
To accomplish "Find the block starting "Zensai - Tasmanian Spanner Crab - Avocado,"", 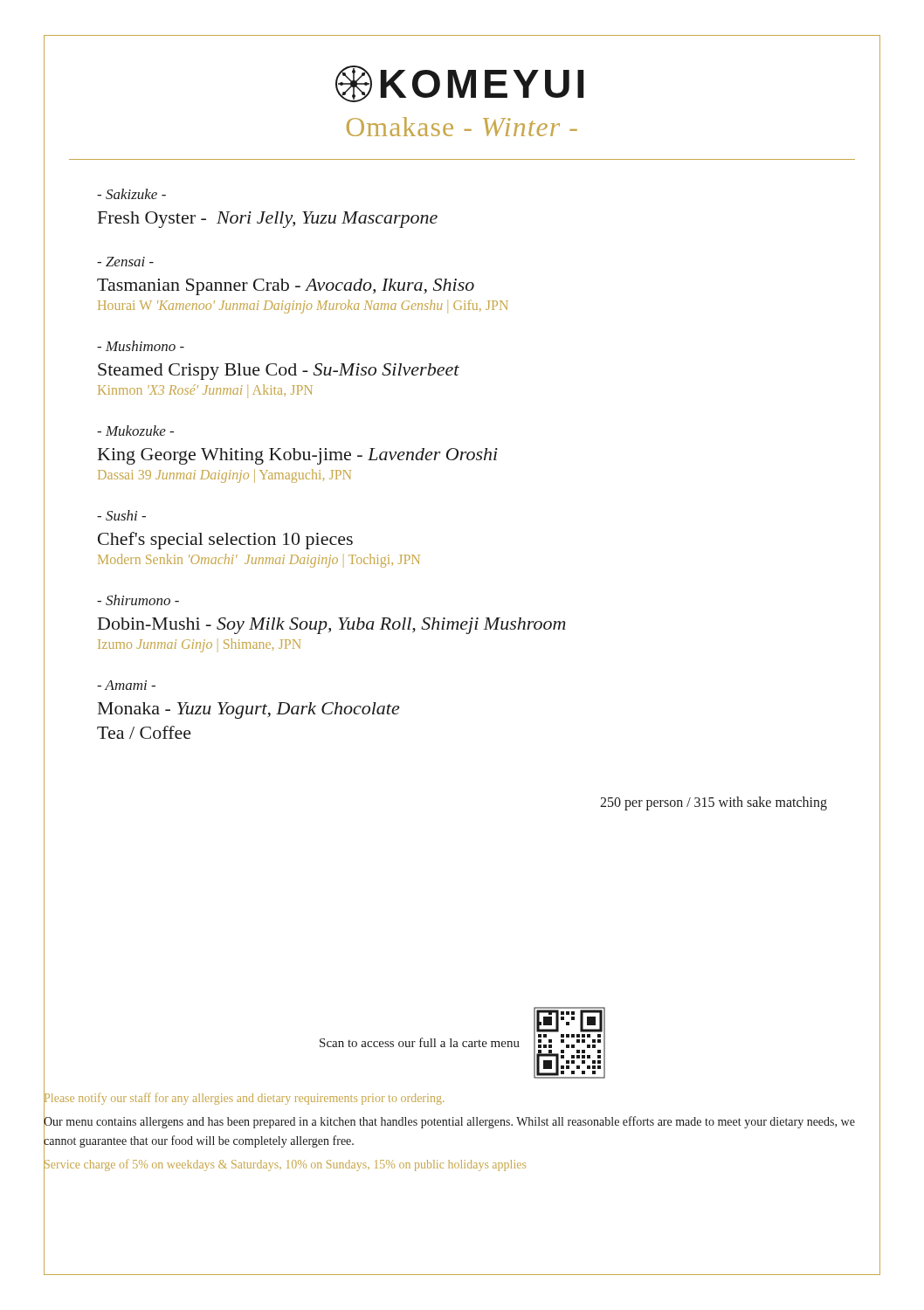I will [x=462, y=283].
